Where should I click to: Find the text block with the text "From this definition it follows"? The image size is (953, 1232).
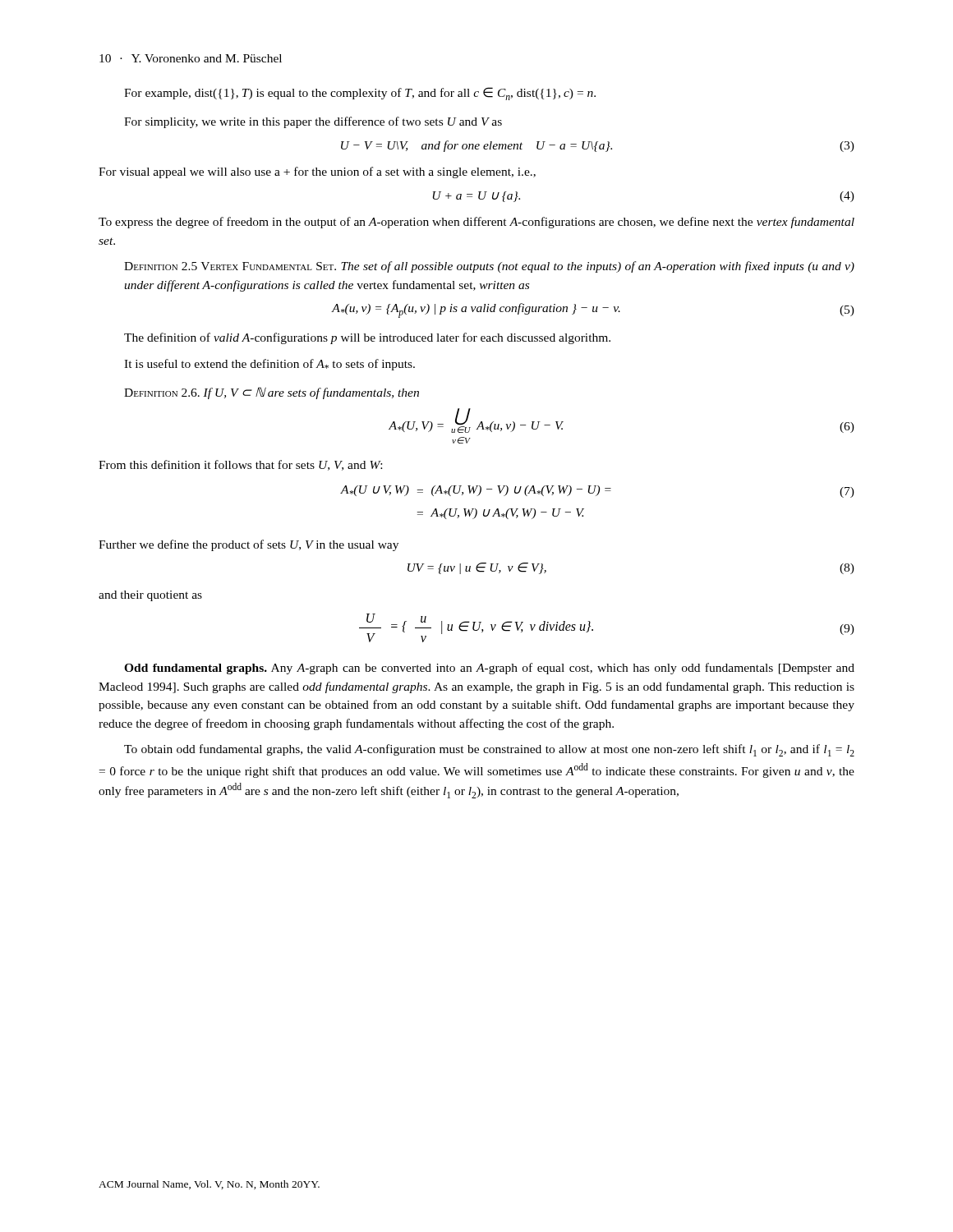[241, 465]
